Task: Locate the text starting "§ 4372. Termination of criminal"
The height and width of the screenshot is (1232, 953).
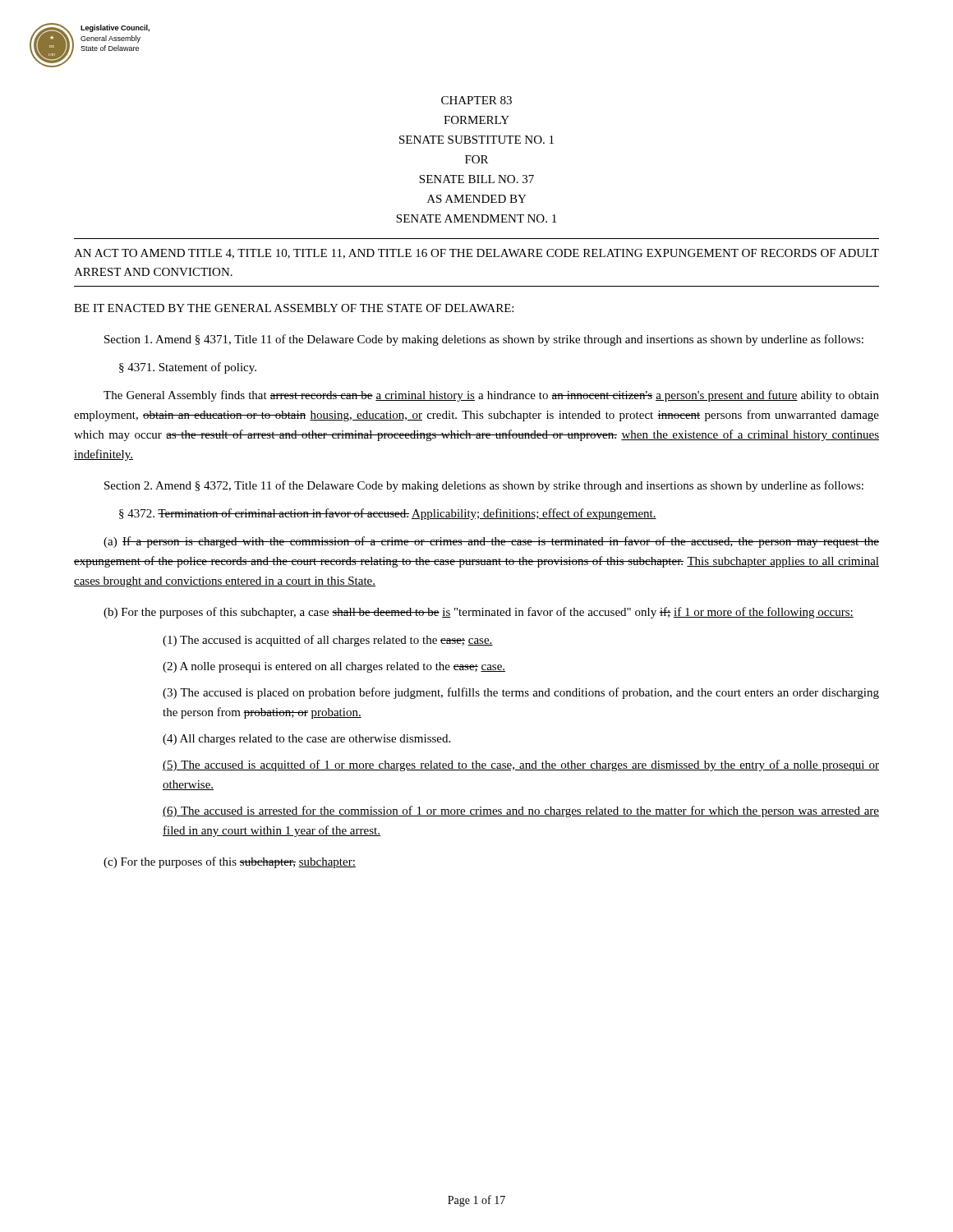Action: click(x=387, y=513)
